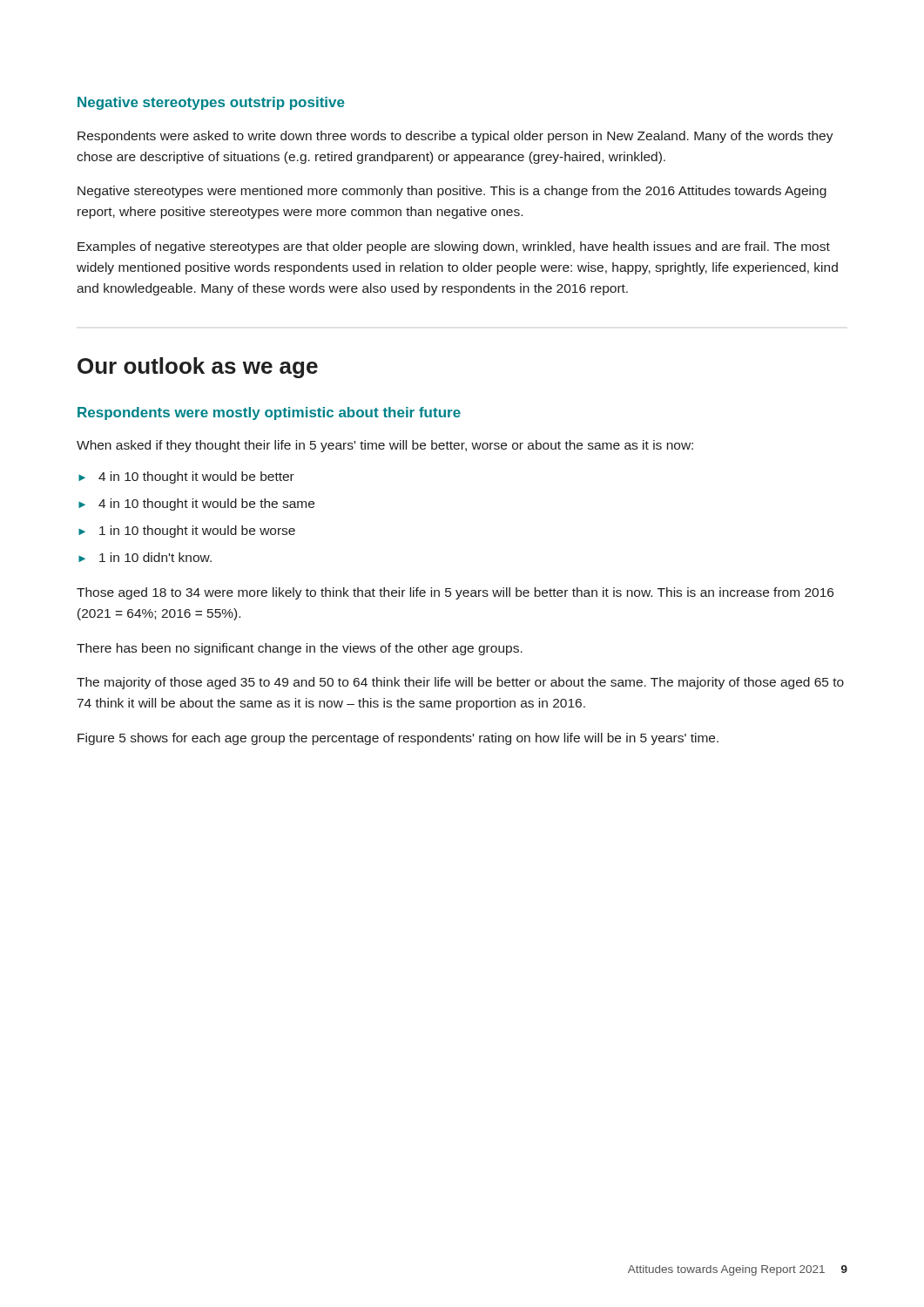Locate the text starting "► 1 in 10 didn't"
The height and width of the screenshot is (1307, 924).
(145, 557)
